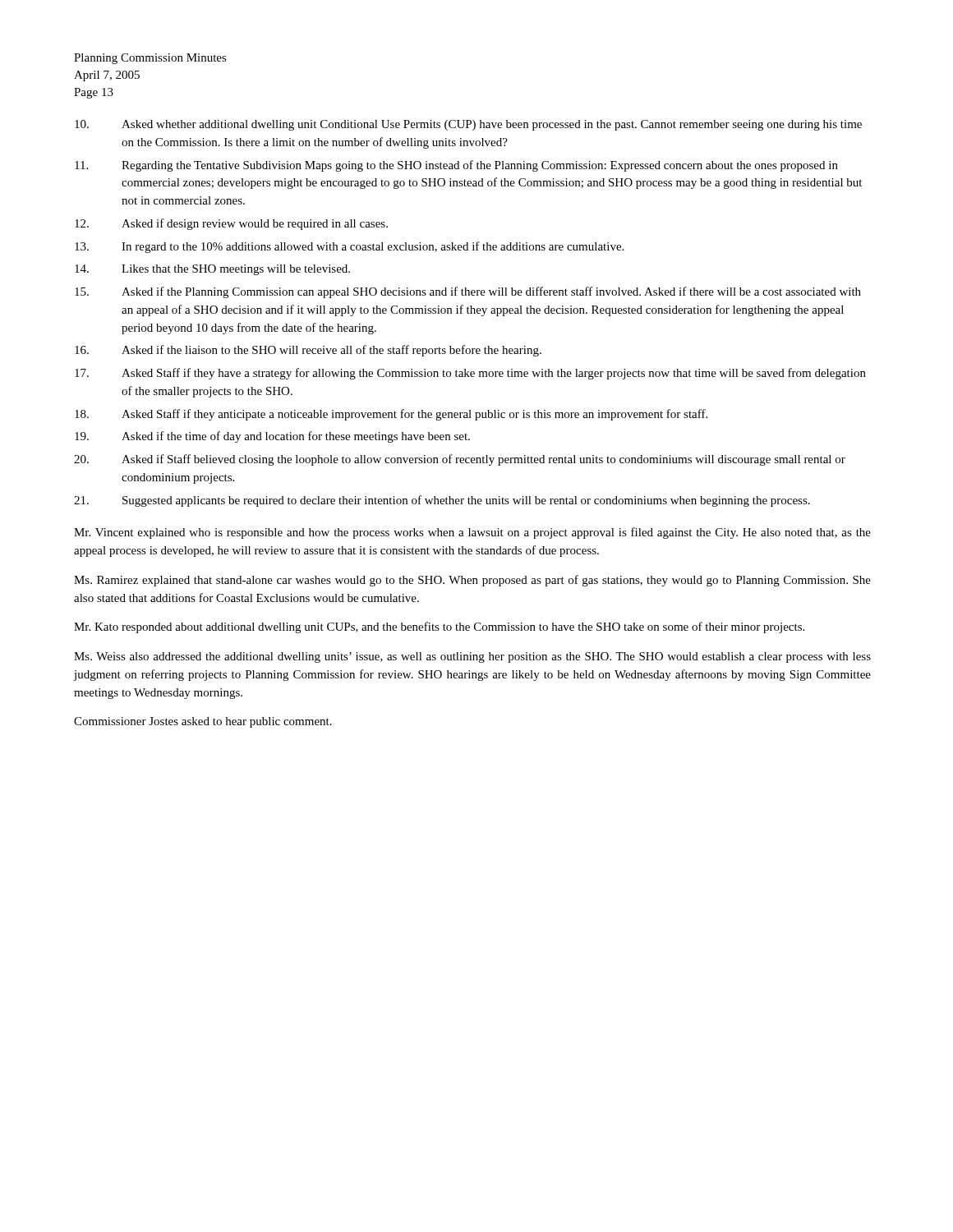Point to the element starting "14. Likes that the SHO meetings"
The image size is (953, 1232).
[x=212, y=270]
